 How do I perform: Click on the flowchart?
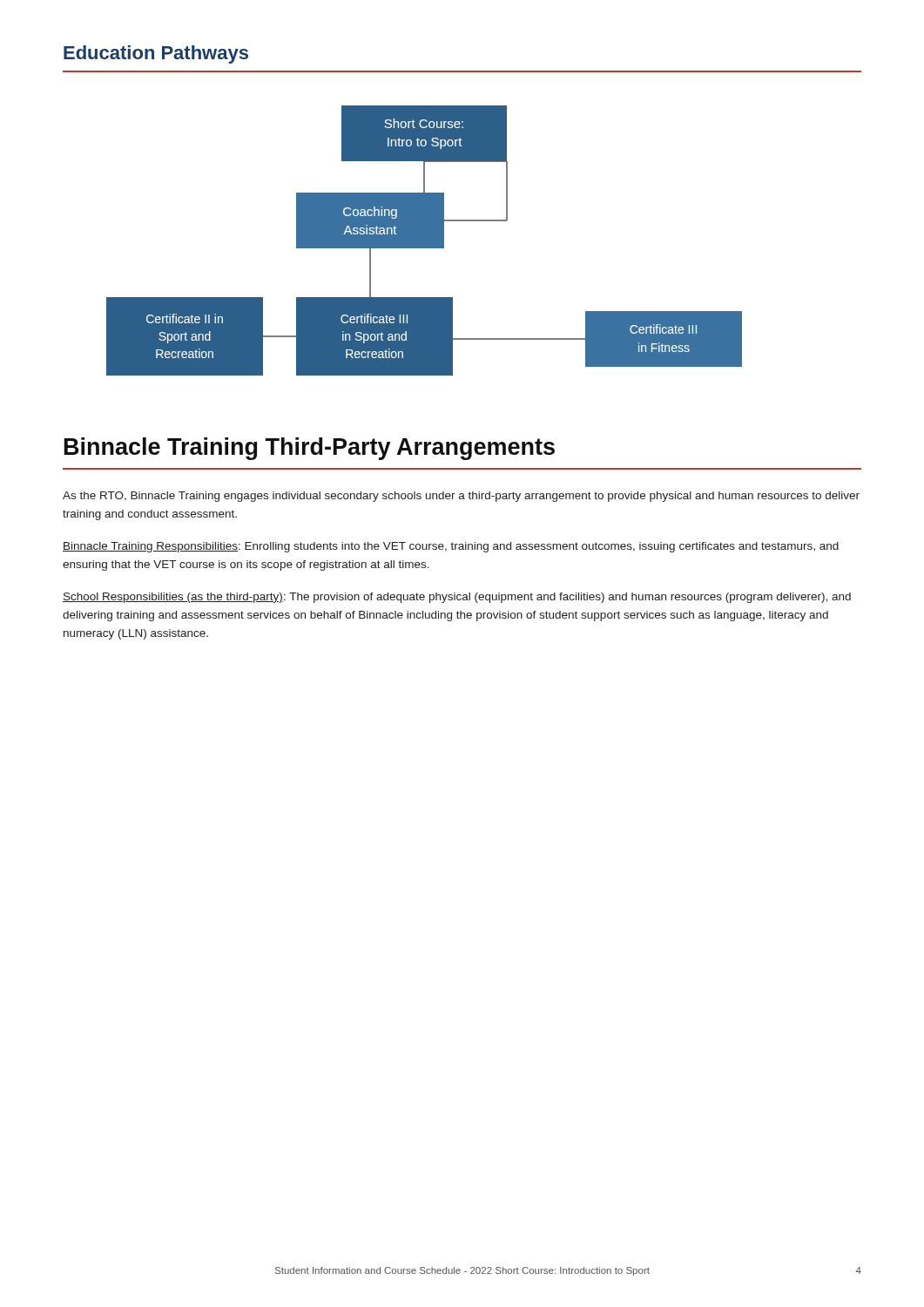tap(462, 246)
